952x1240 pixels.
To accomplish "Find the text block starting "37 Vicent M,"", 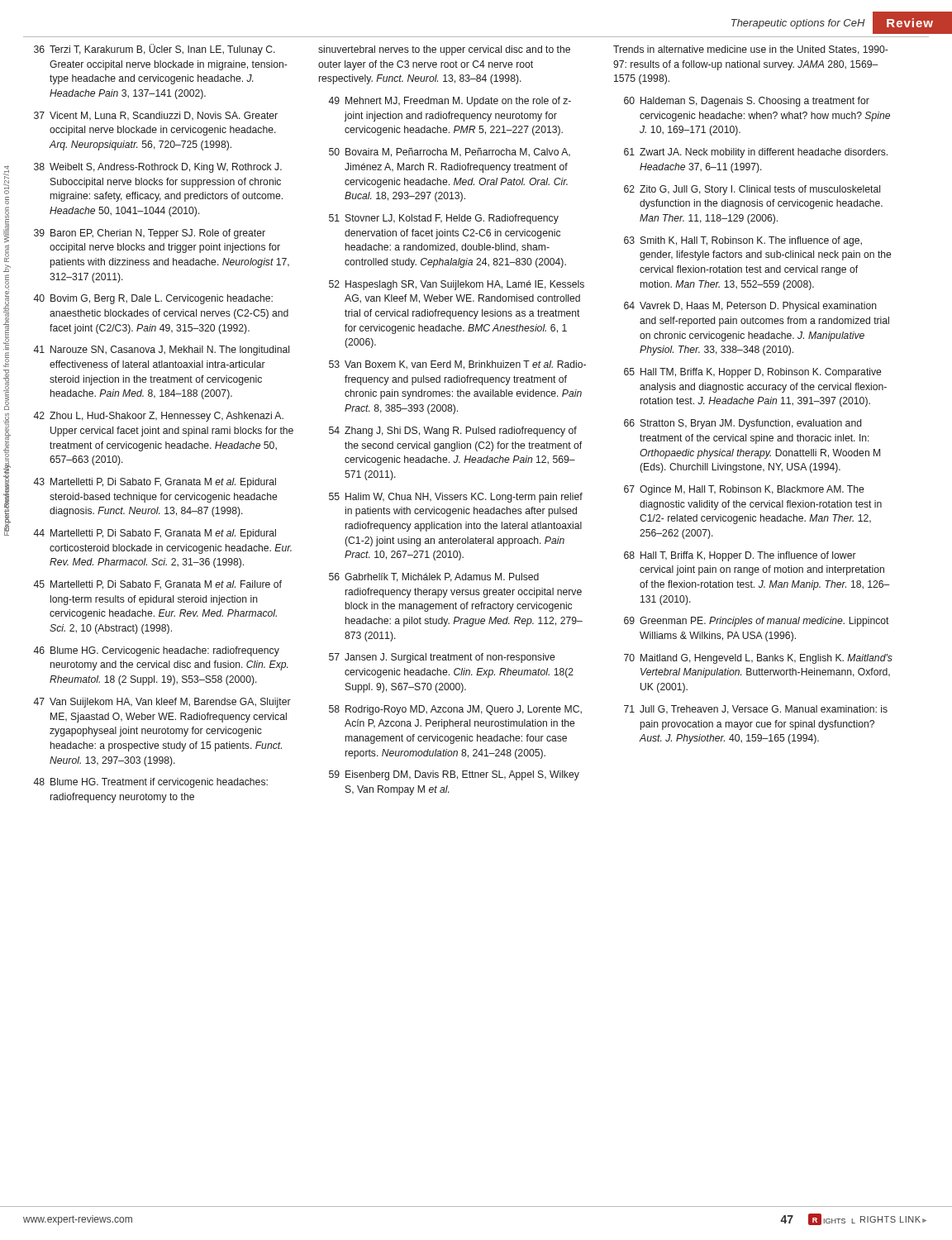I will coord(159,131).
